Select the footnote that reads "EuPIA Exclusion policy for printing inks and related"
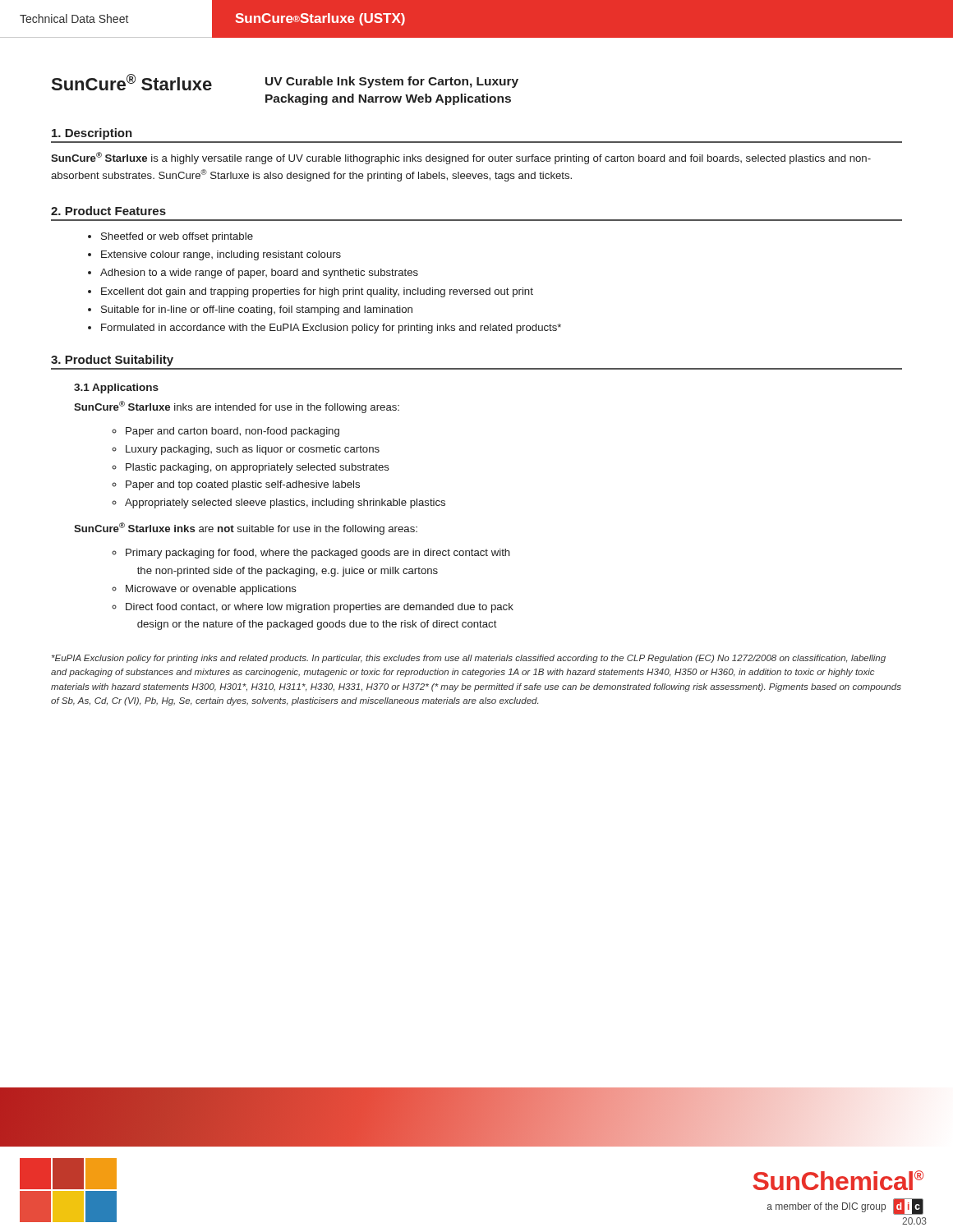This screenshot has height=1232, width=953. (476, 679)
